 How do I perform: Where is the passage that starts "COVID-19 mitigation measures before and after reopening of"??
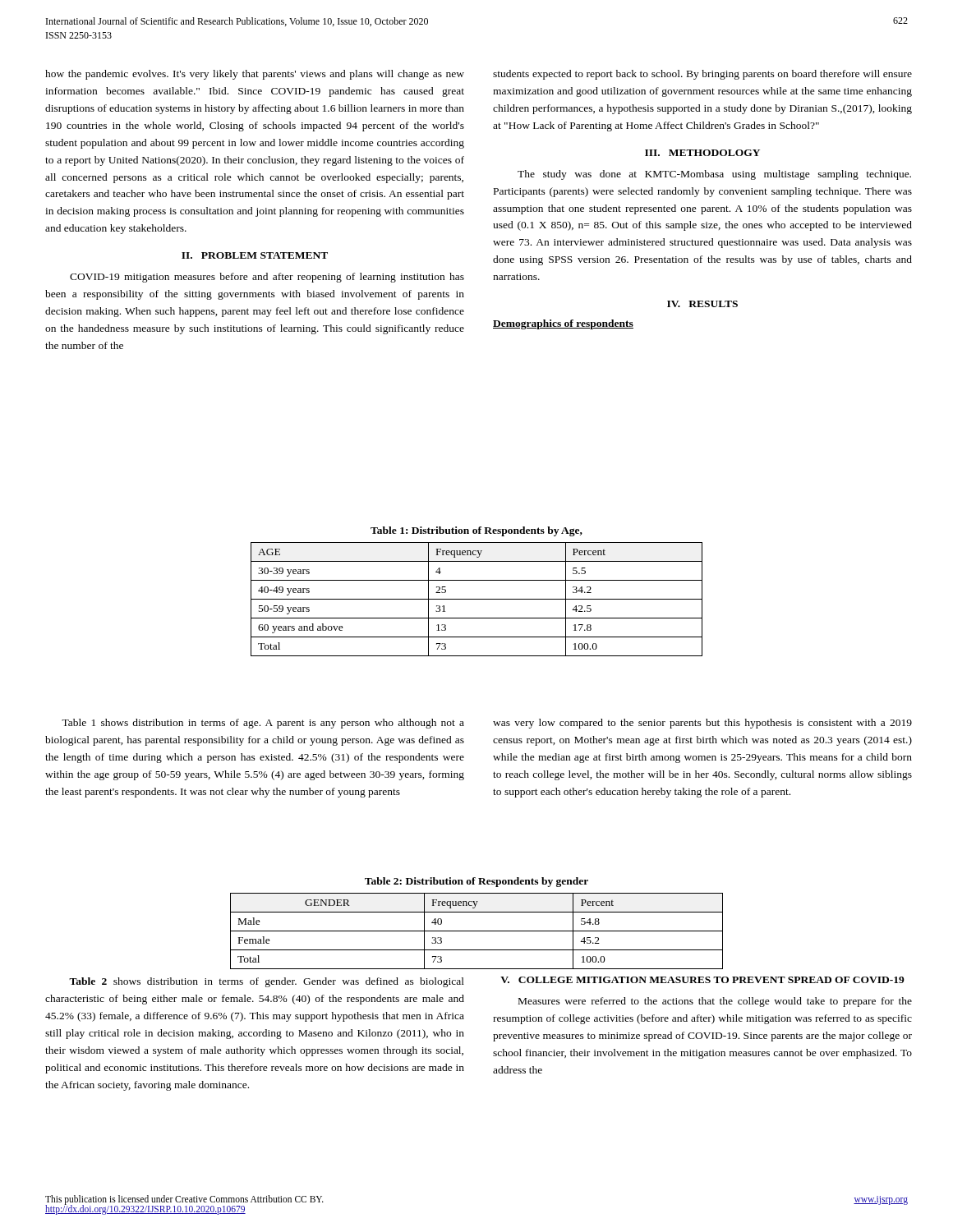(x=255, y=311)
